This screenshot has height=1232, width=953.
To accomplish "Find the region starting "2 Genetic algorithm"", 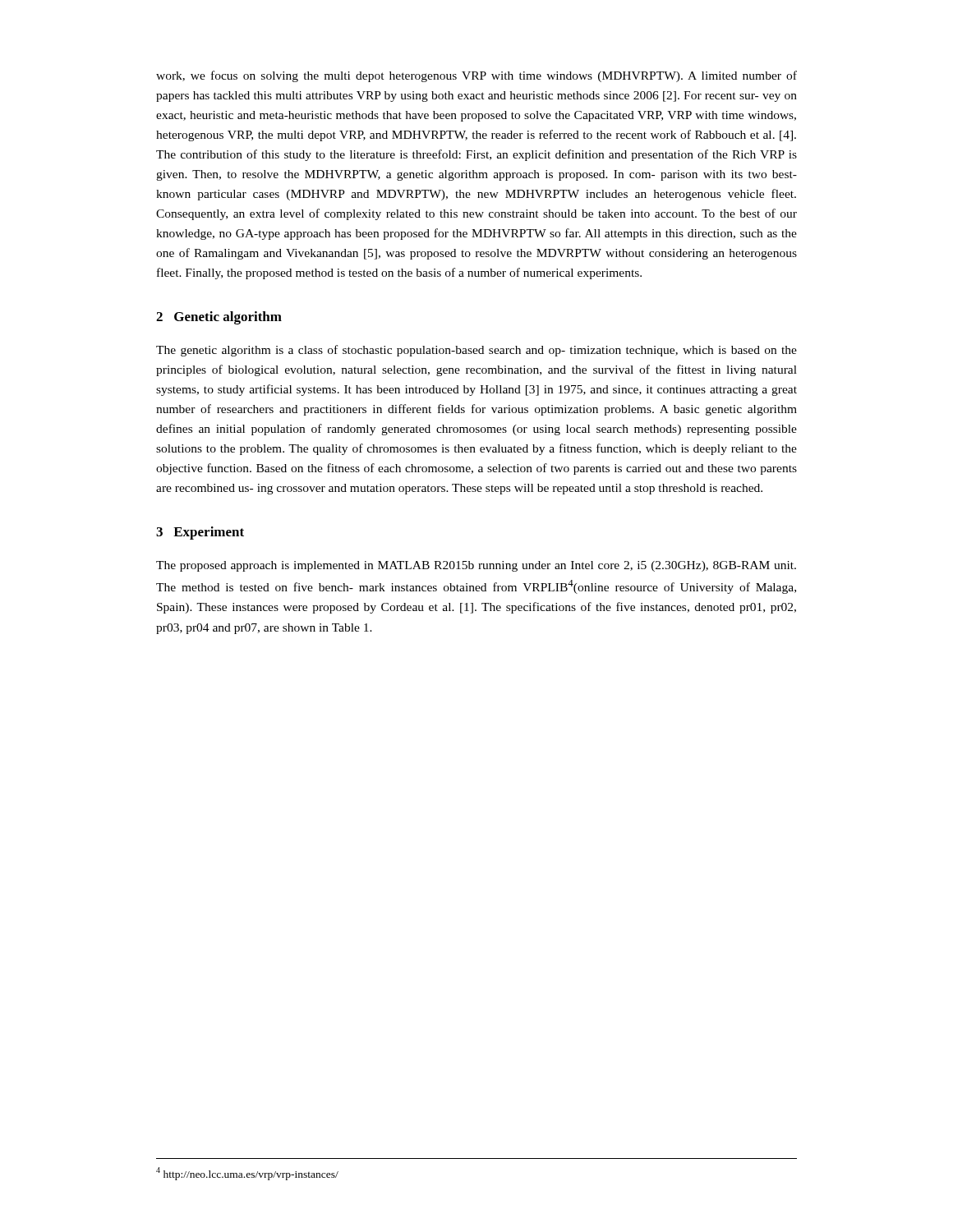I will (219, 317).
